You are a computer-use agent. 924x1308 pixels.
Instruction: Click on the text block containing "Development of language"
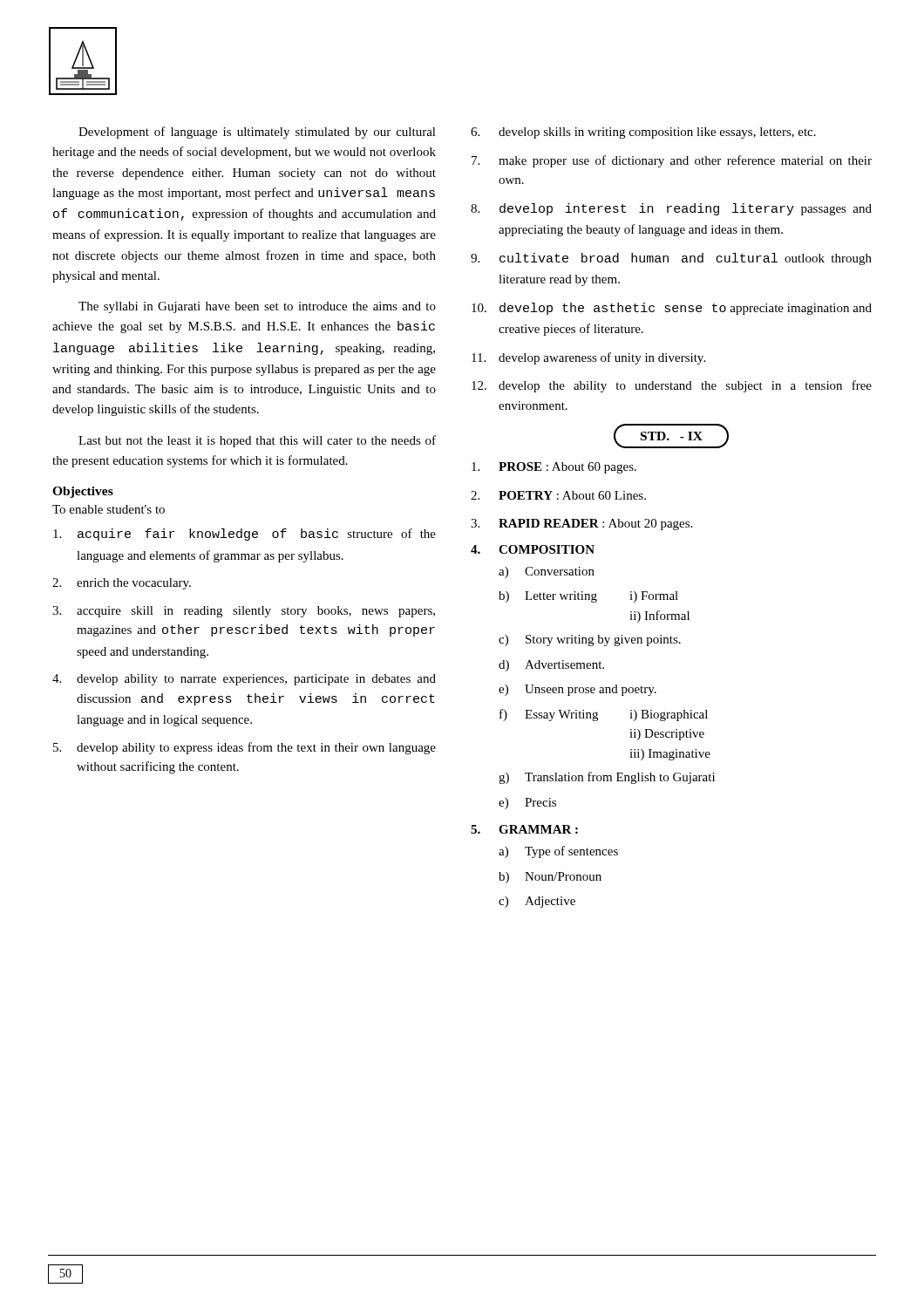244,203
